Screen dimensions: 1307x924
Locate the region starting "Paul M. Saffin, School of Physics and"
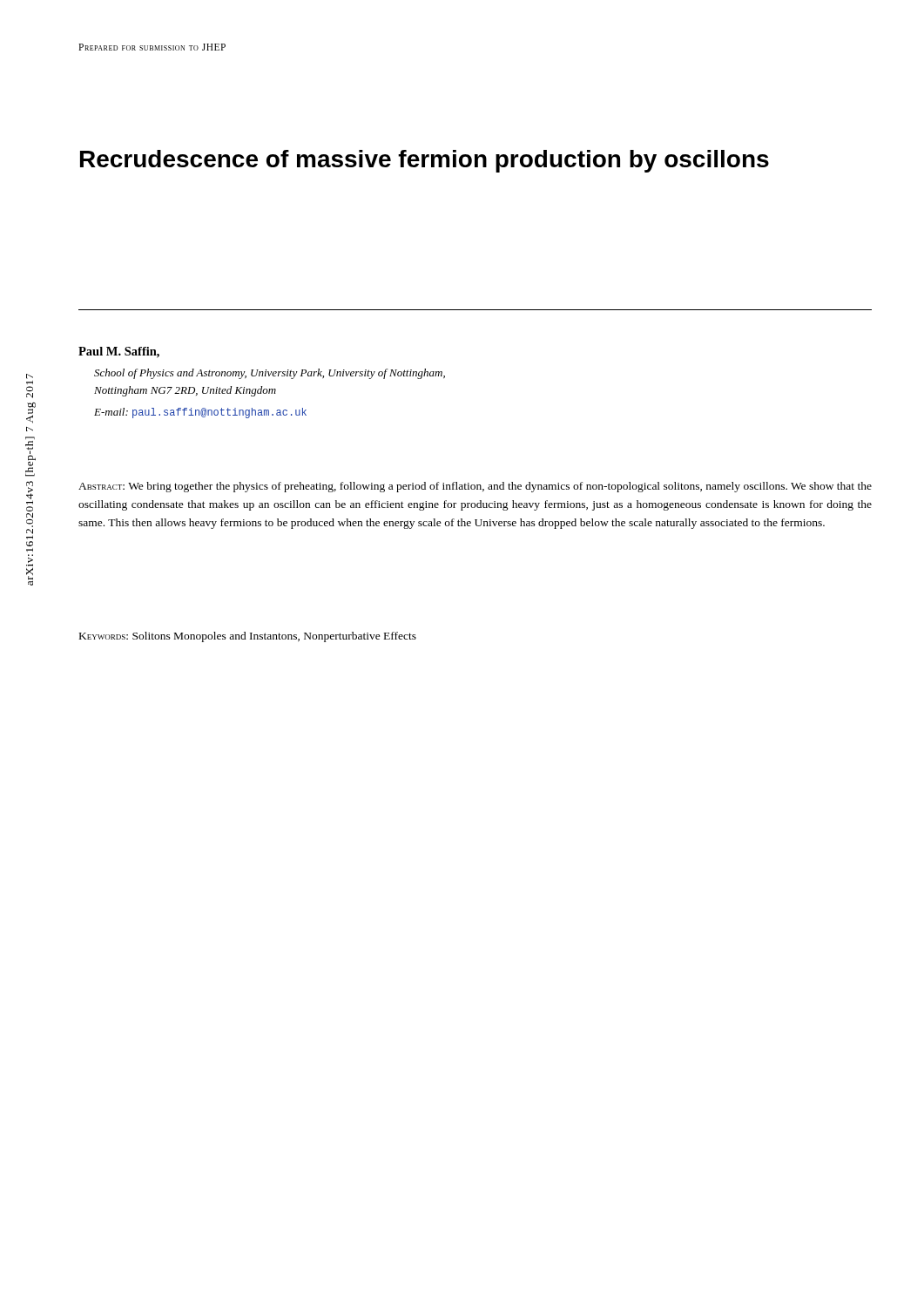(x=119, y=352)
